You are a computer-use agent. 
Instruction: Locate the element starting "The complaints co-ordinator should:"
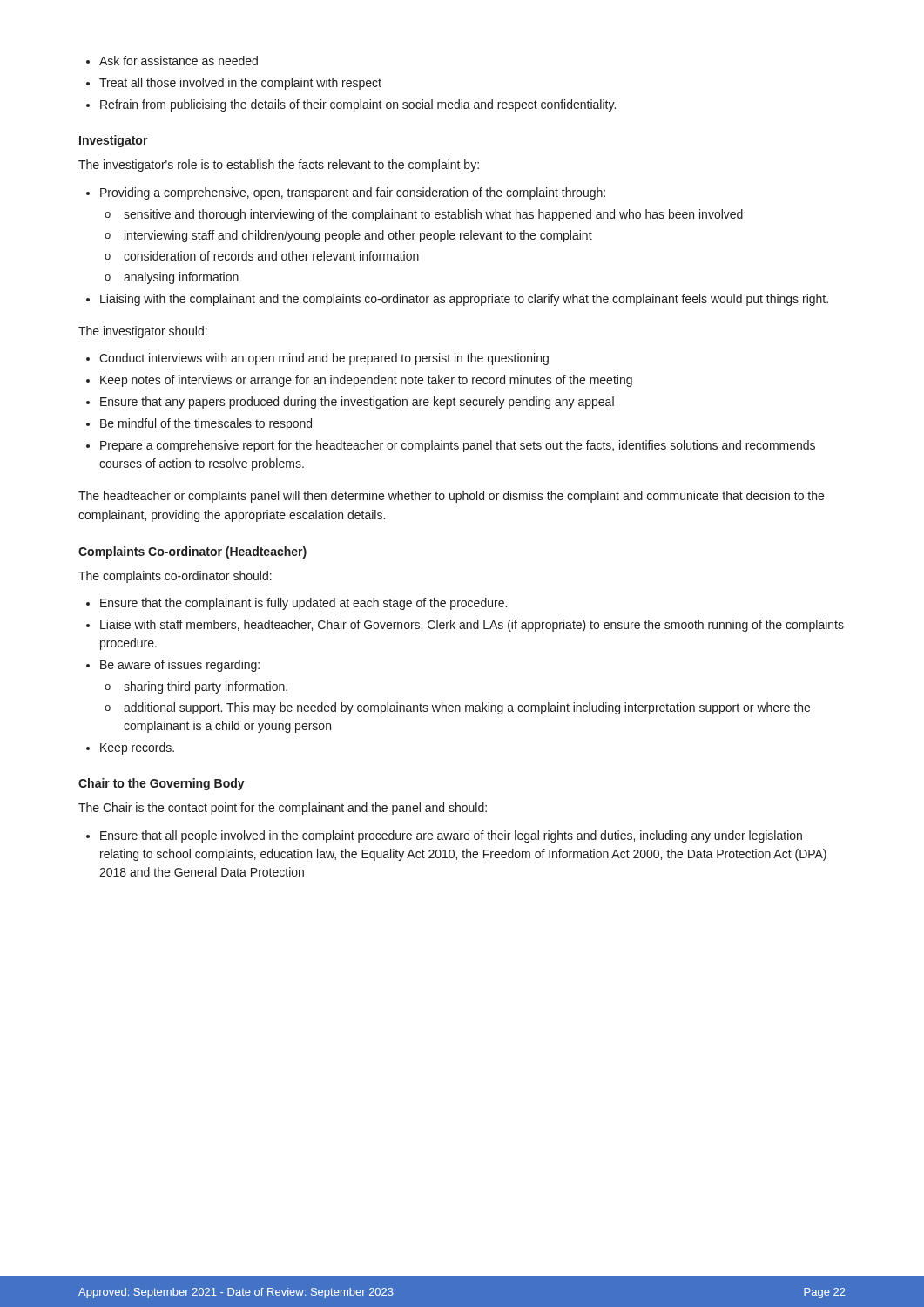[x=175, y=576]
